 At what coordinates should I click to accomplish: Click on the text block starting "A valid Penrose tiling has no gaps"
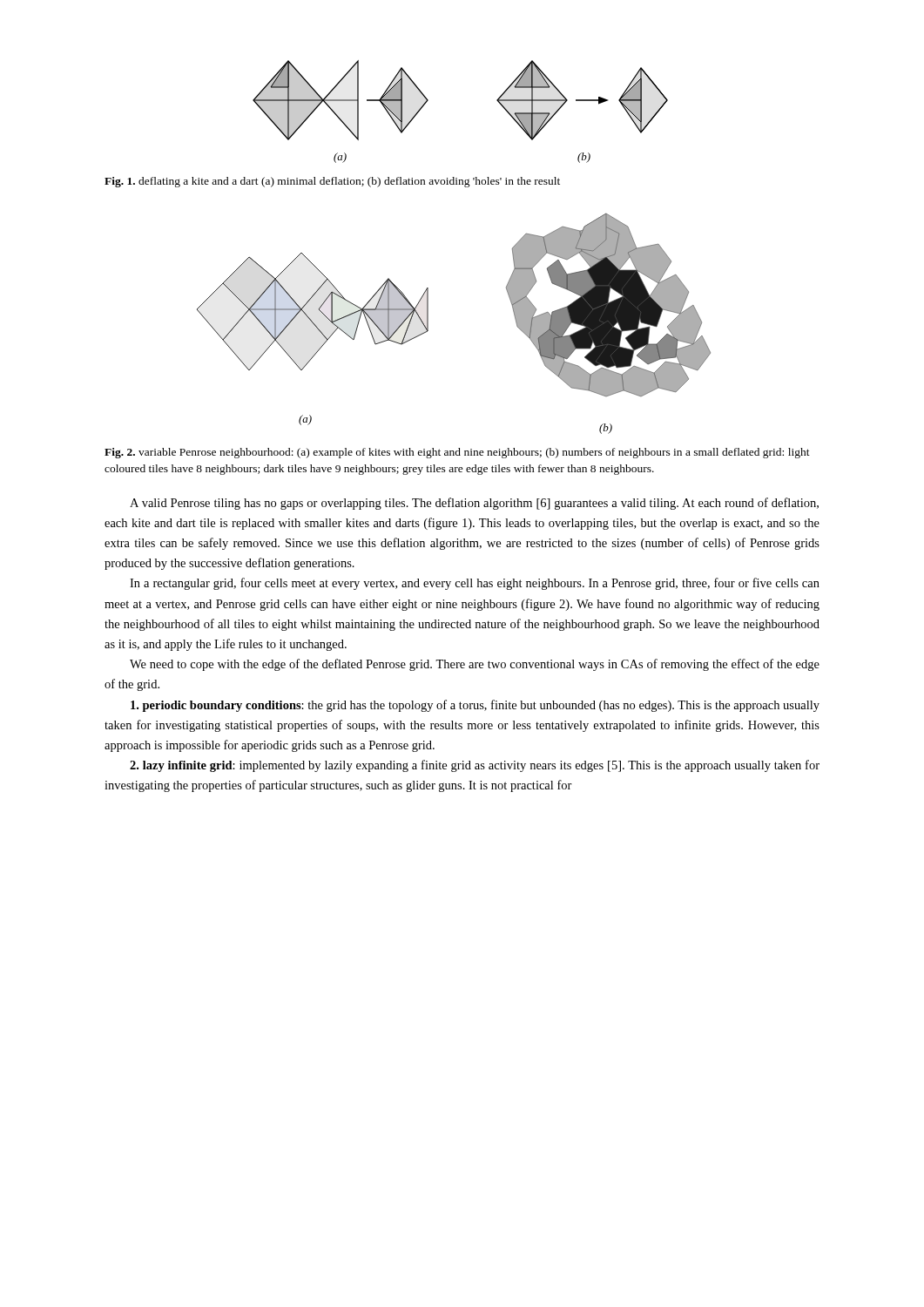pos(462,533)
